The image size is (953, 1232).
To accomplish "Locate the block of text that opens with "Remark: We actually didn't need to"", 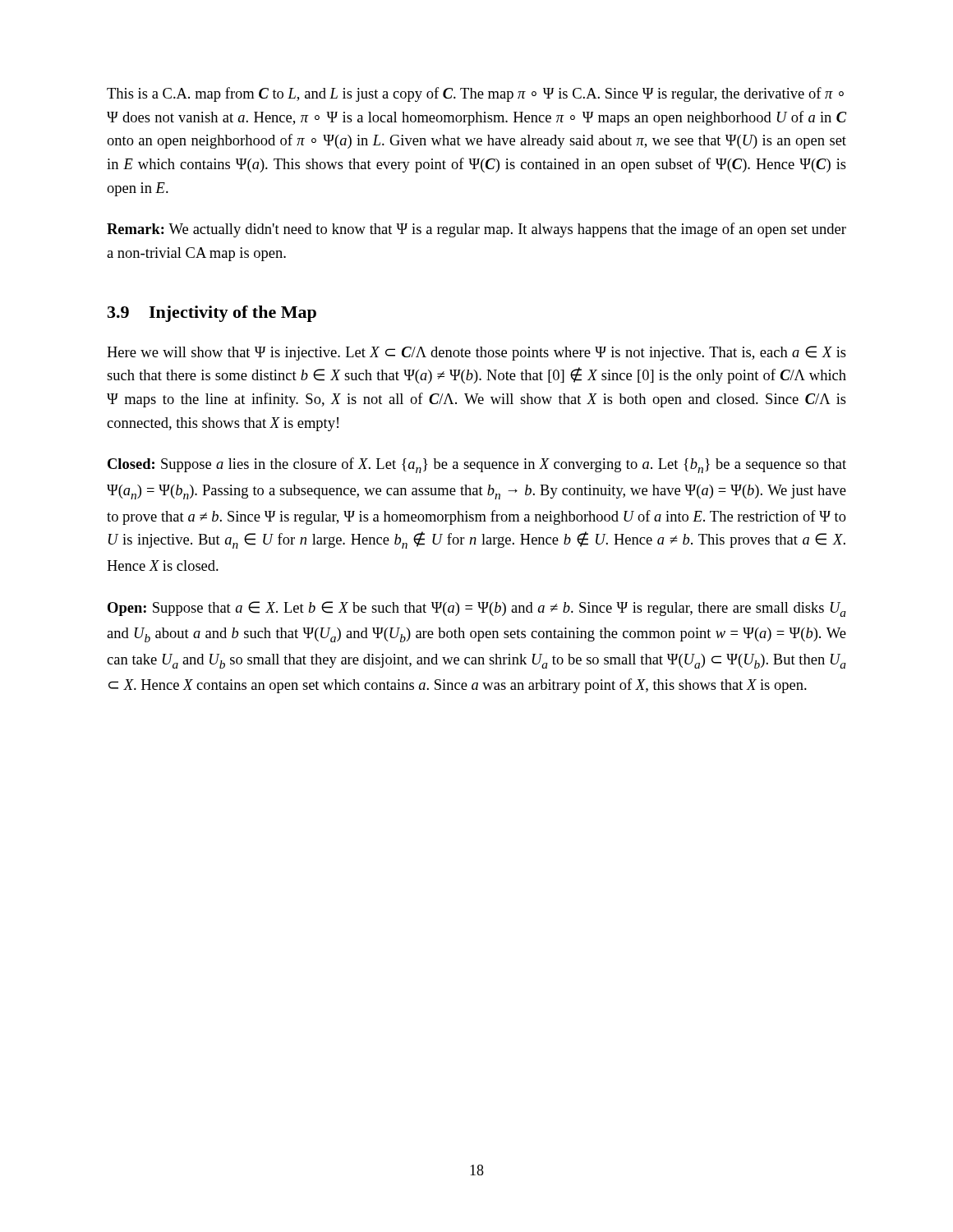I will pos(476,241).
